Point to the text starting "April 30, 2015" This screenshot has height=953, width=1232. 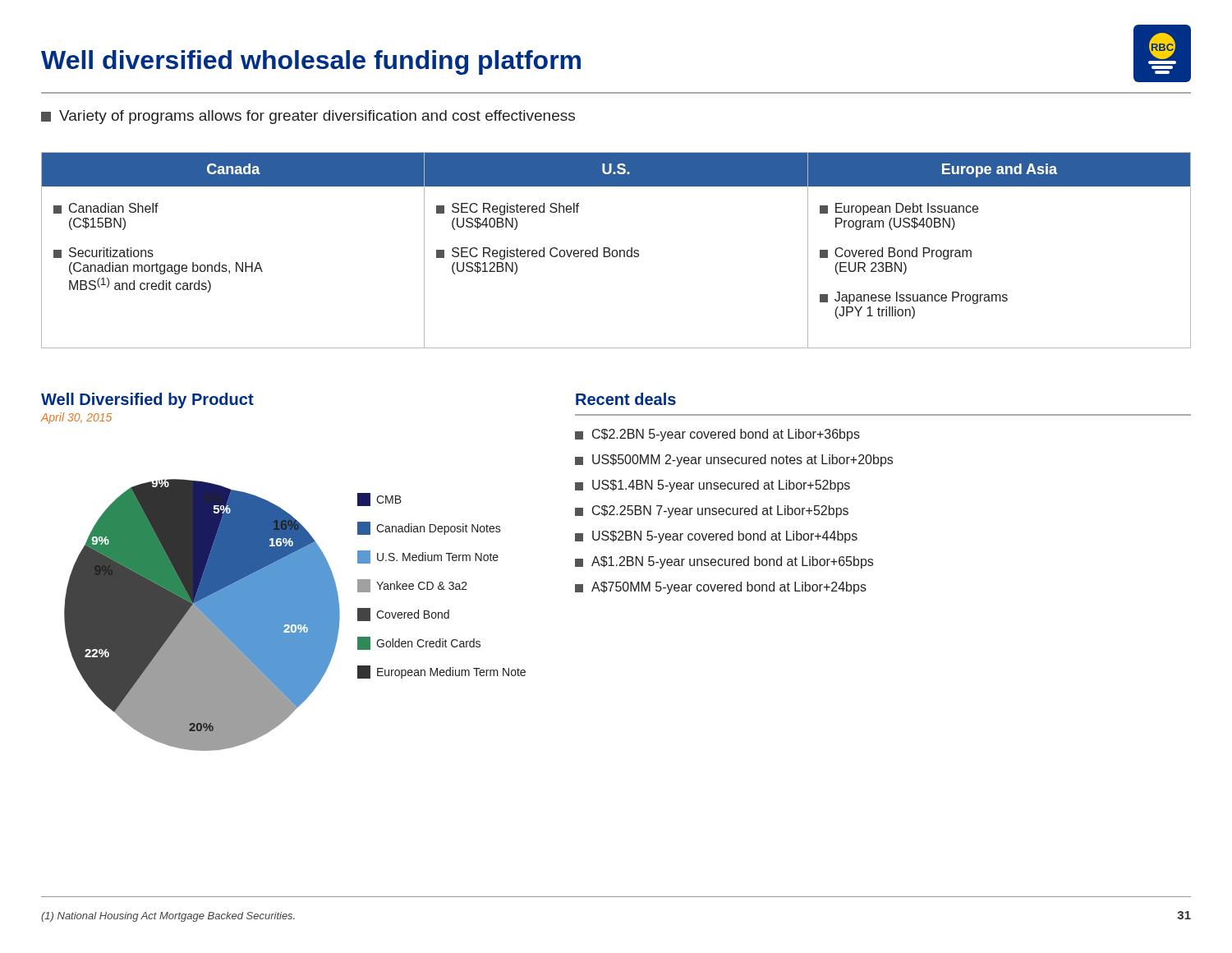(77, 417)
